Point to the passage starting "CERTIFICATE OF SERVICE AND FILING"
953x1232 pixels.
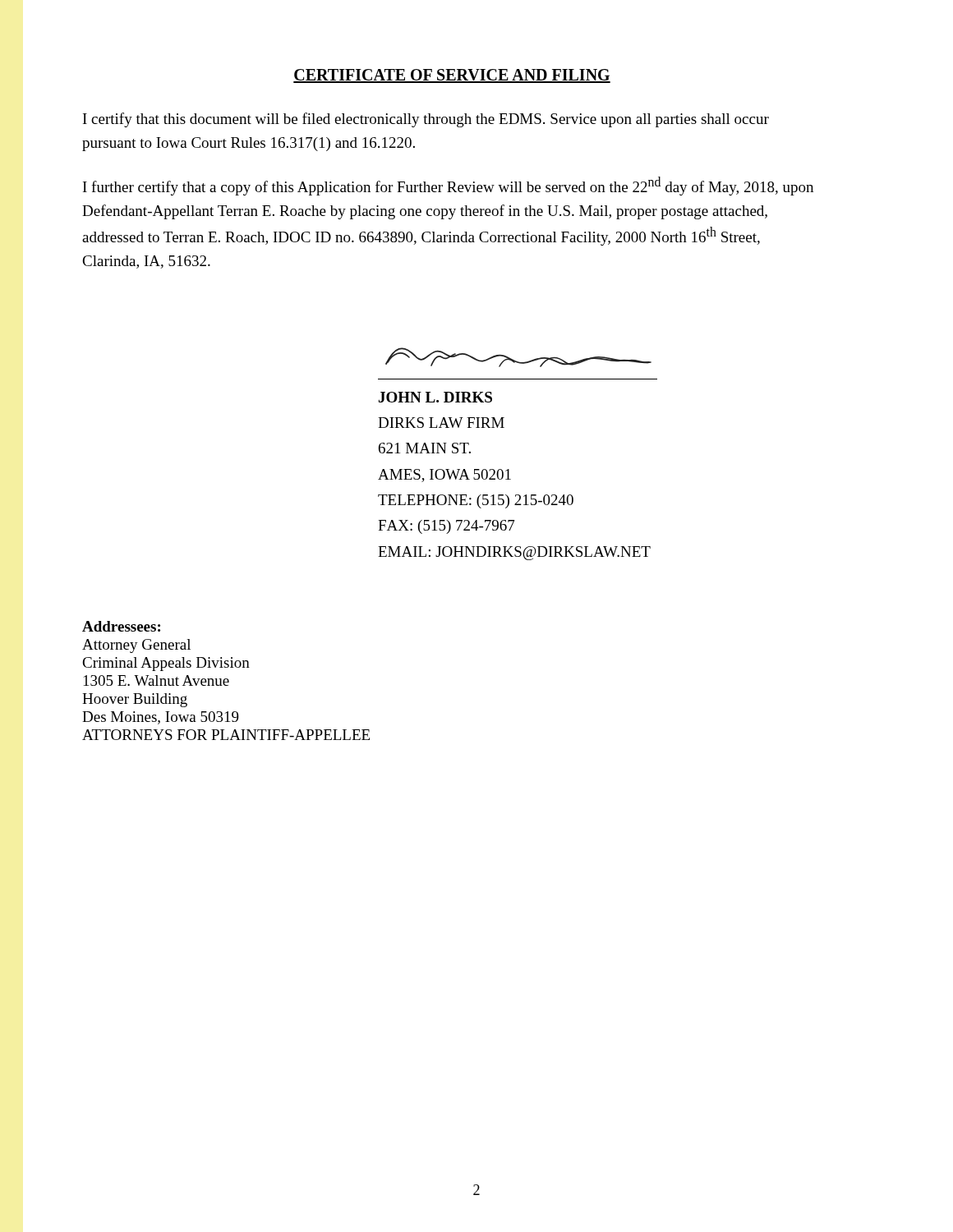tap(452, 75)
